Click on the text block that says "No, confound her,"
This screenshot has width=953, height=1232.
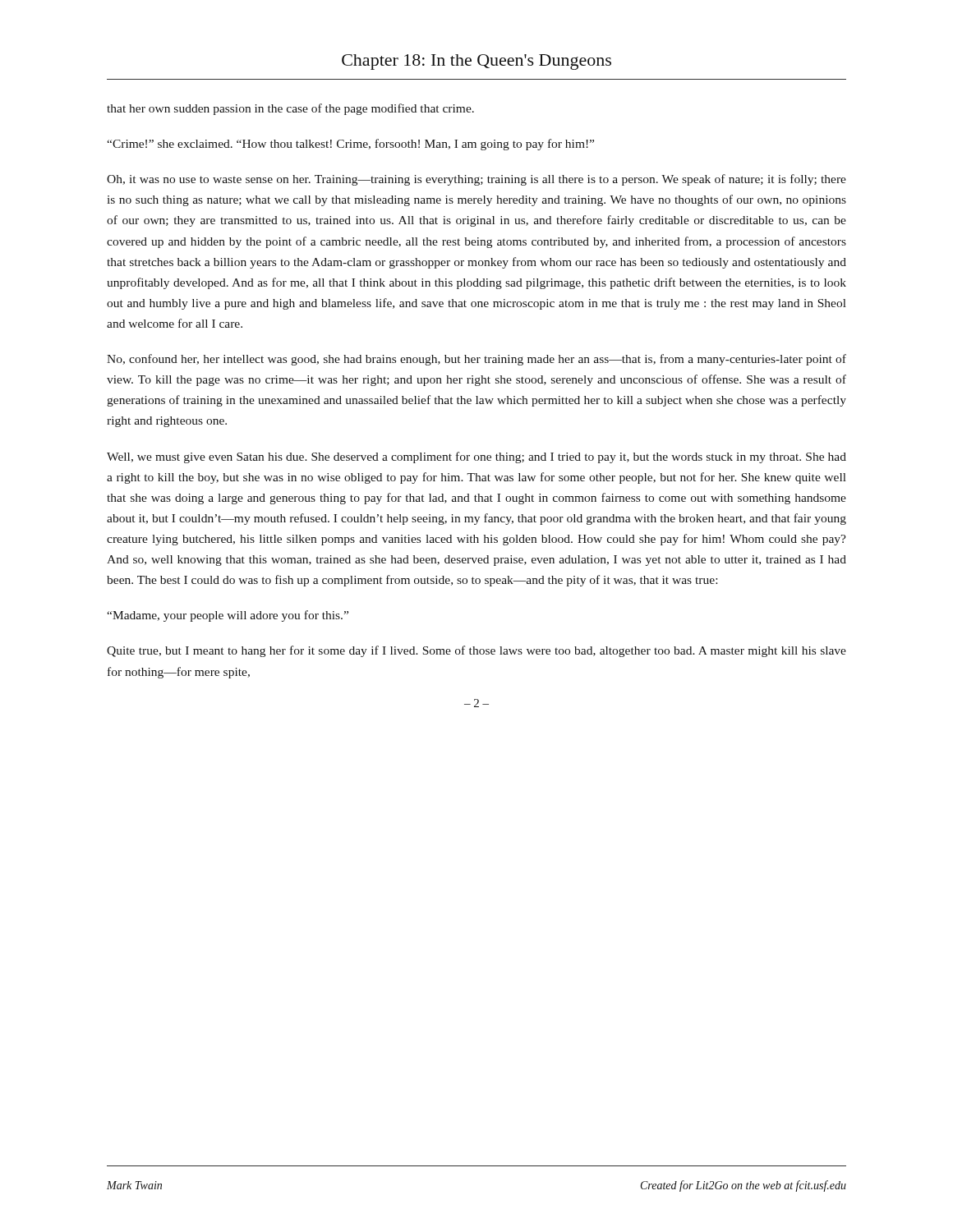pyautogui.click(x=476, y=389)
